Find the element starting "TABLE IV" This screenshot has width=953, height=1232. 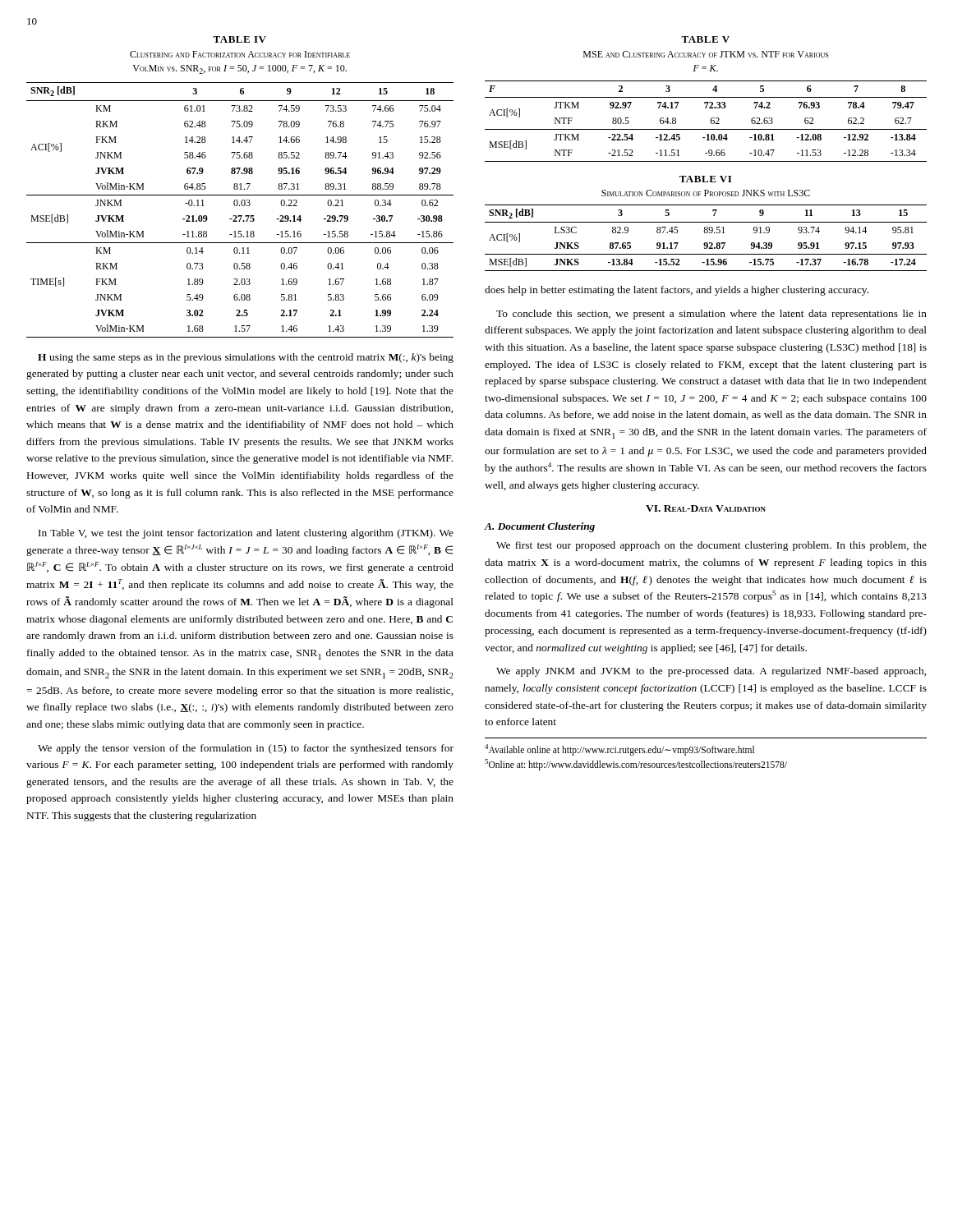pyautogui.click(x=240, y=39)
